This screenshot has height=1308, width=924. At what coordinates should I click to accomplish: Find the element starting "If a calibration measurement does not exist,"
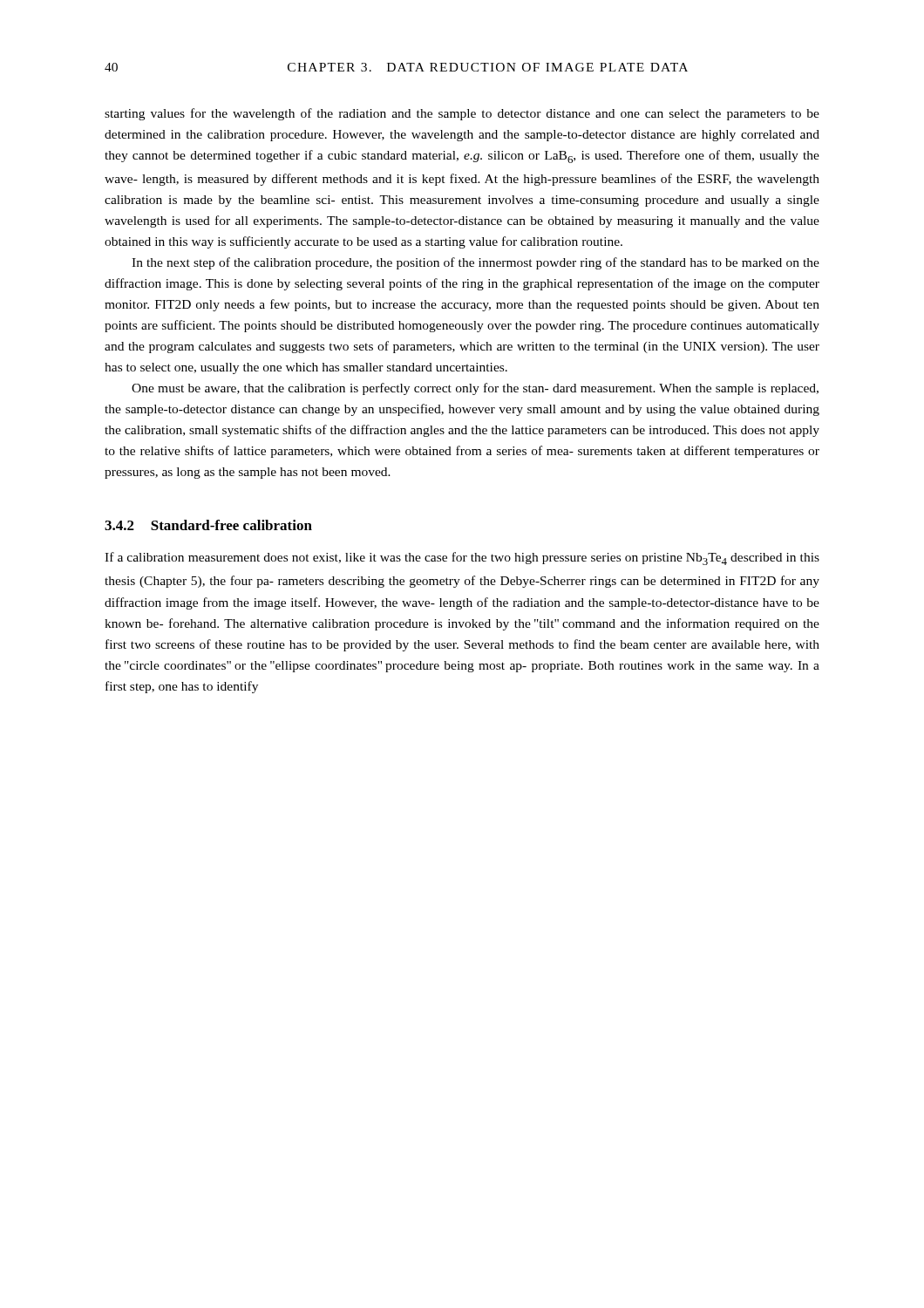[462, 622]
